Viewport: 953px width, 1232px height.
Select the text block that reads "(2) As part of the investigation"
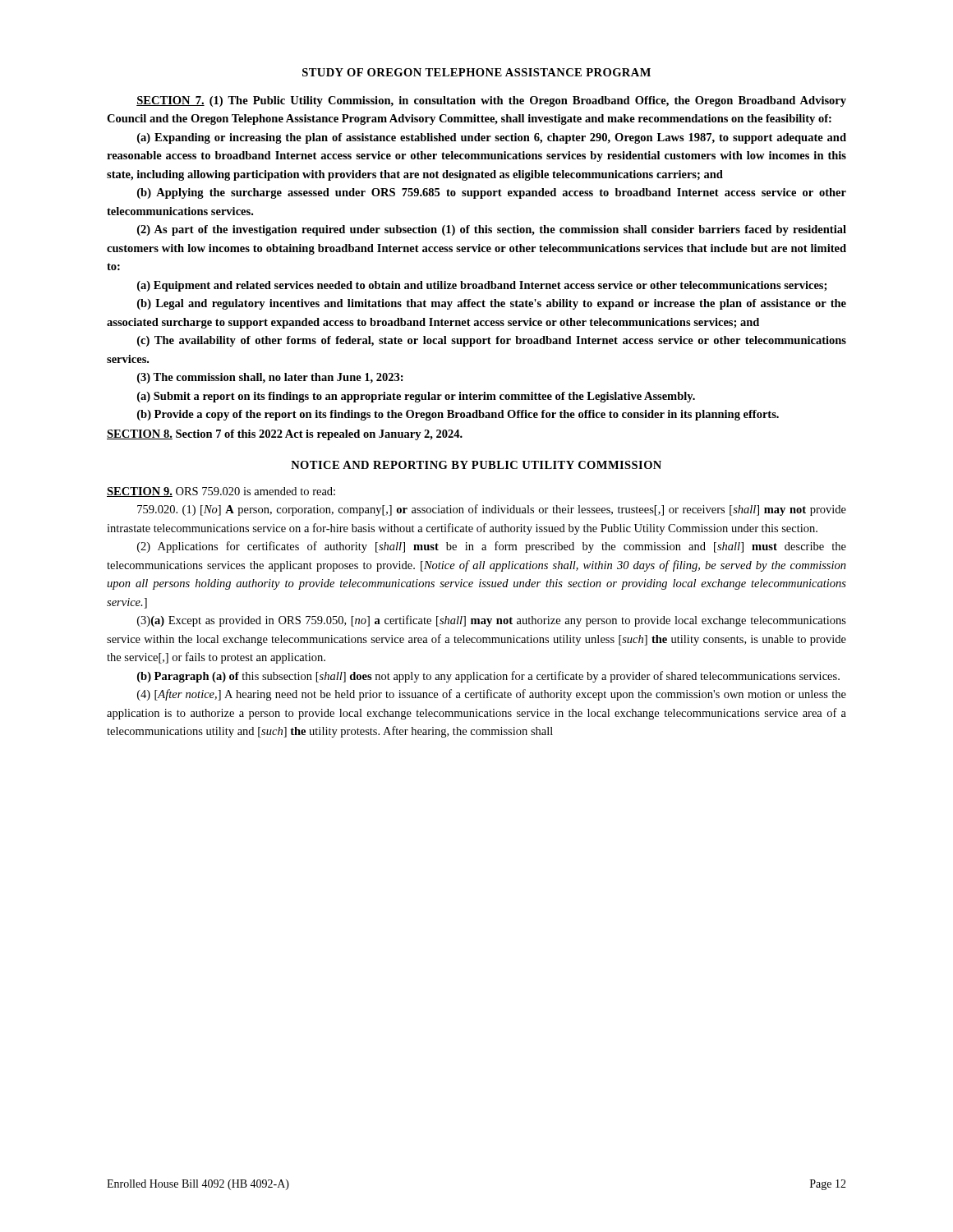pyautogui.click(x=476, y=248)
